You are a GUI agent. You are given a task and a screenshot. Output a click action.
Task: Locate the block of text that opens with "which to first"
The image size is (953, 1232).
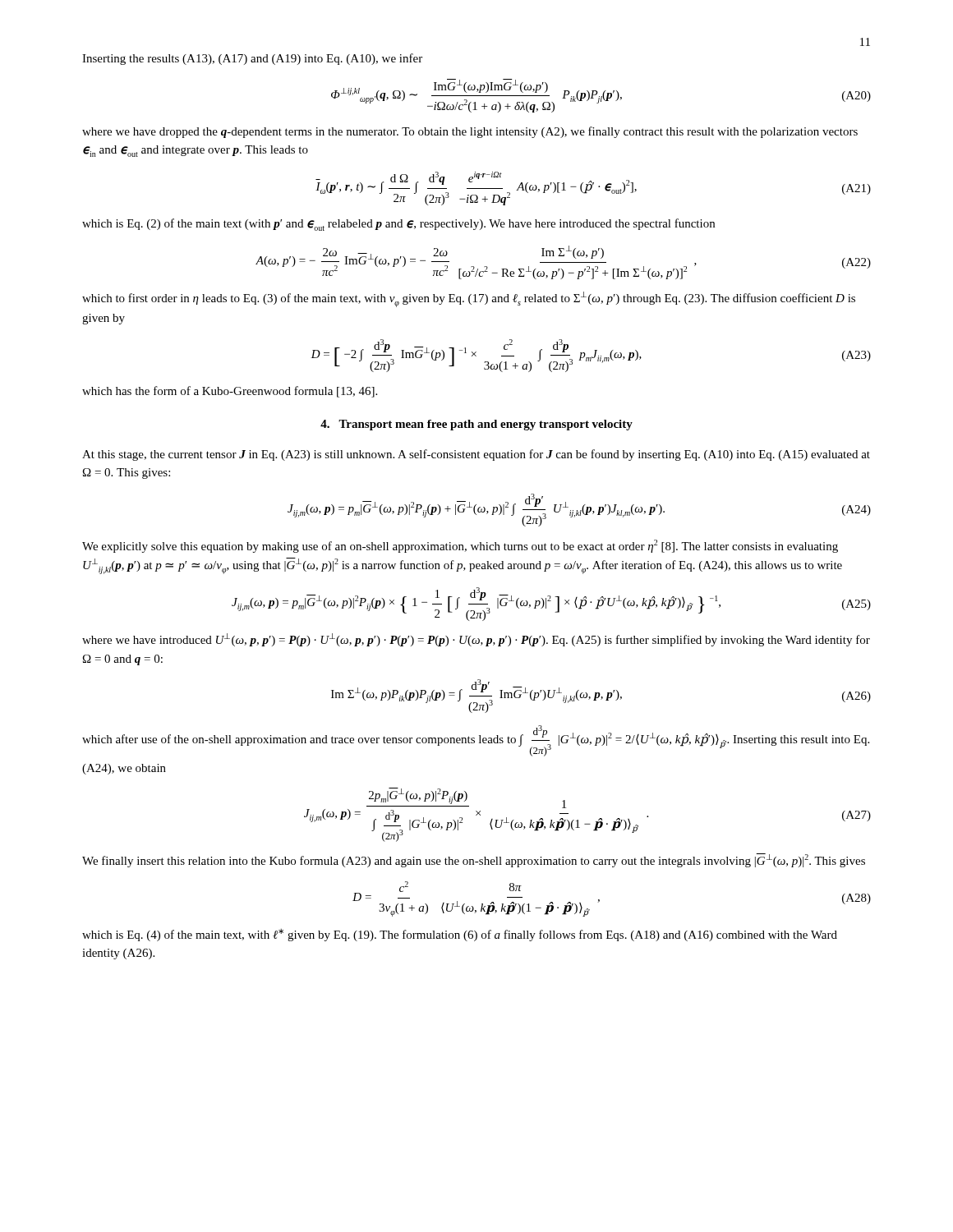[x=469, y=307]
